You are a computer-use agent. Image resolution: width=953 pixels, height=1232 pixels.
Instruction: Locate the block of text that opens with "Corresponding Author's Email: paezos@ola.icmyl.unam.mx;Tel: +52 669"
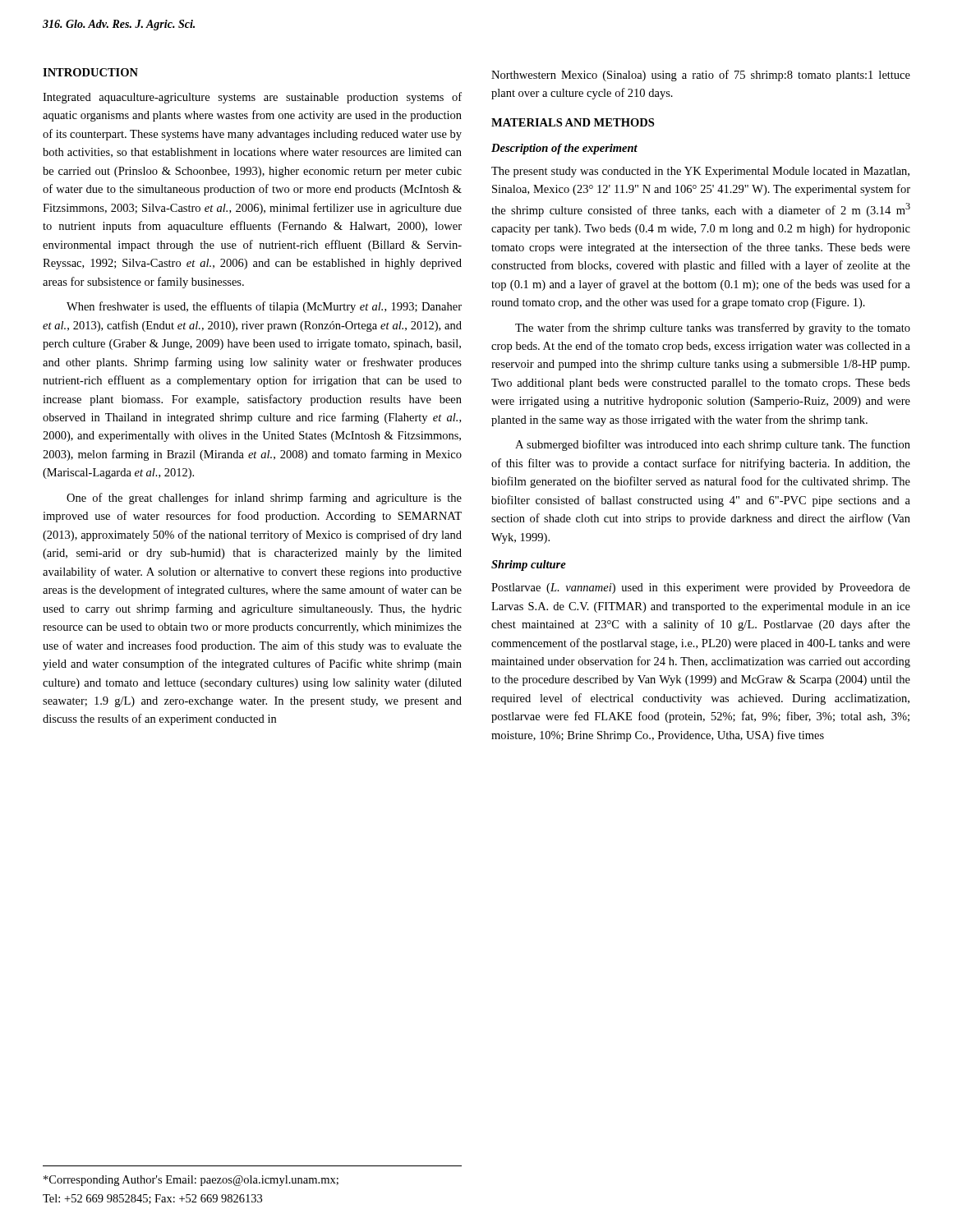click(x=252, y=1189)
